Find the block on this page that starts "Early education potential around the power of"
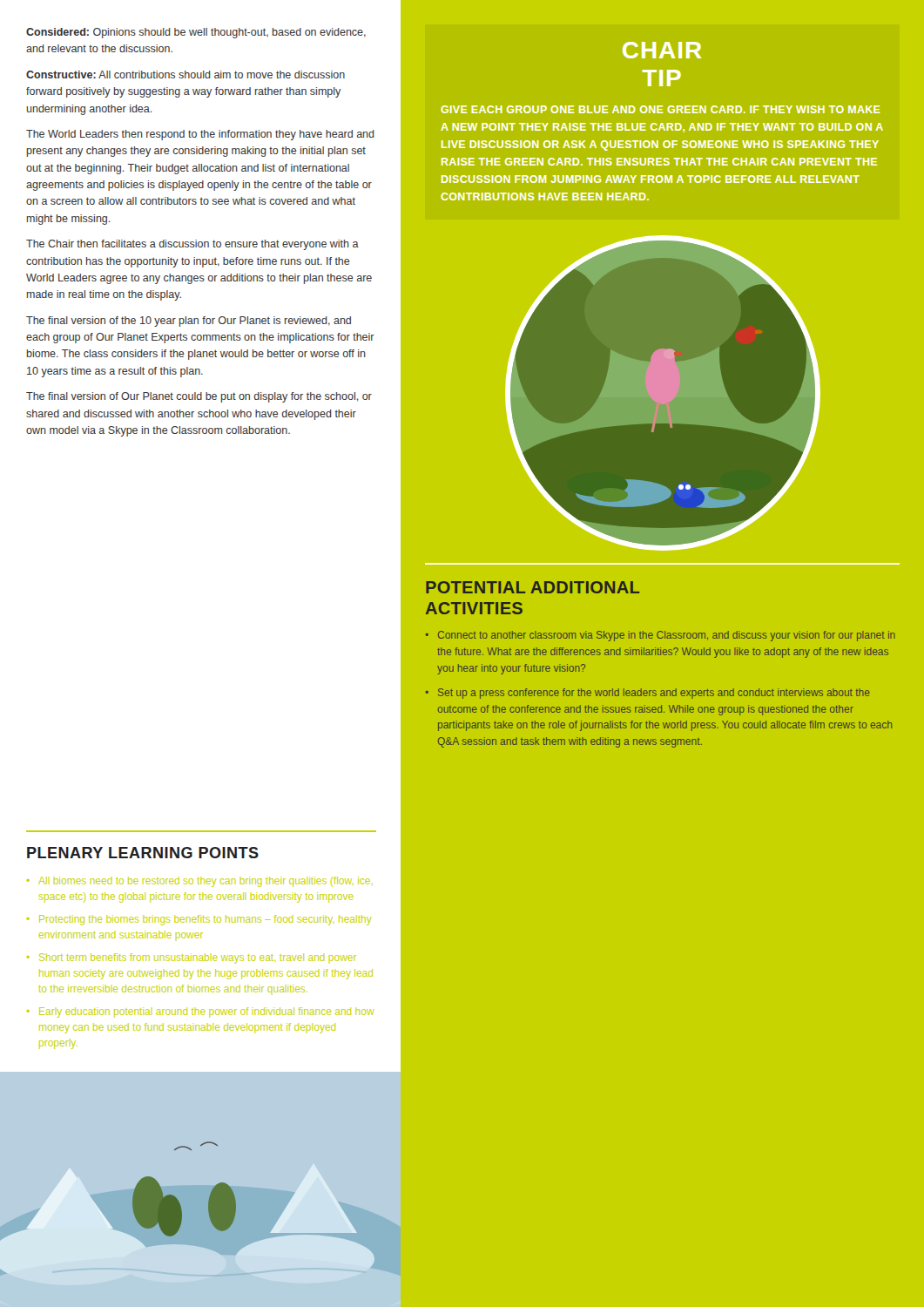Viewport: 924px width, 1307px height. click(206, 1027)
